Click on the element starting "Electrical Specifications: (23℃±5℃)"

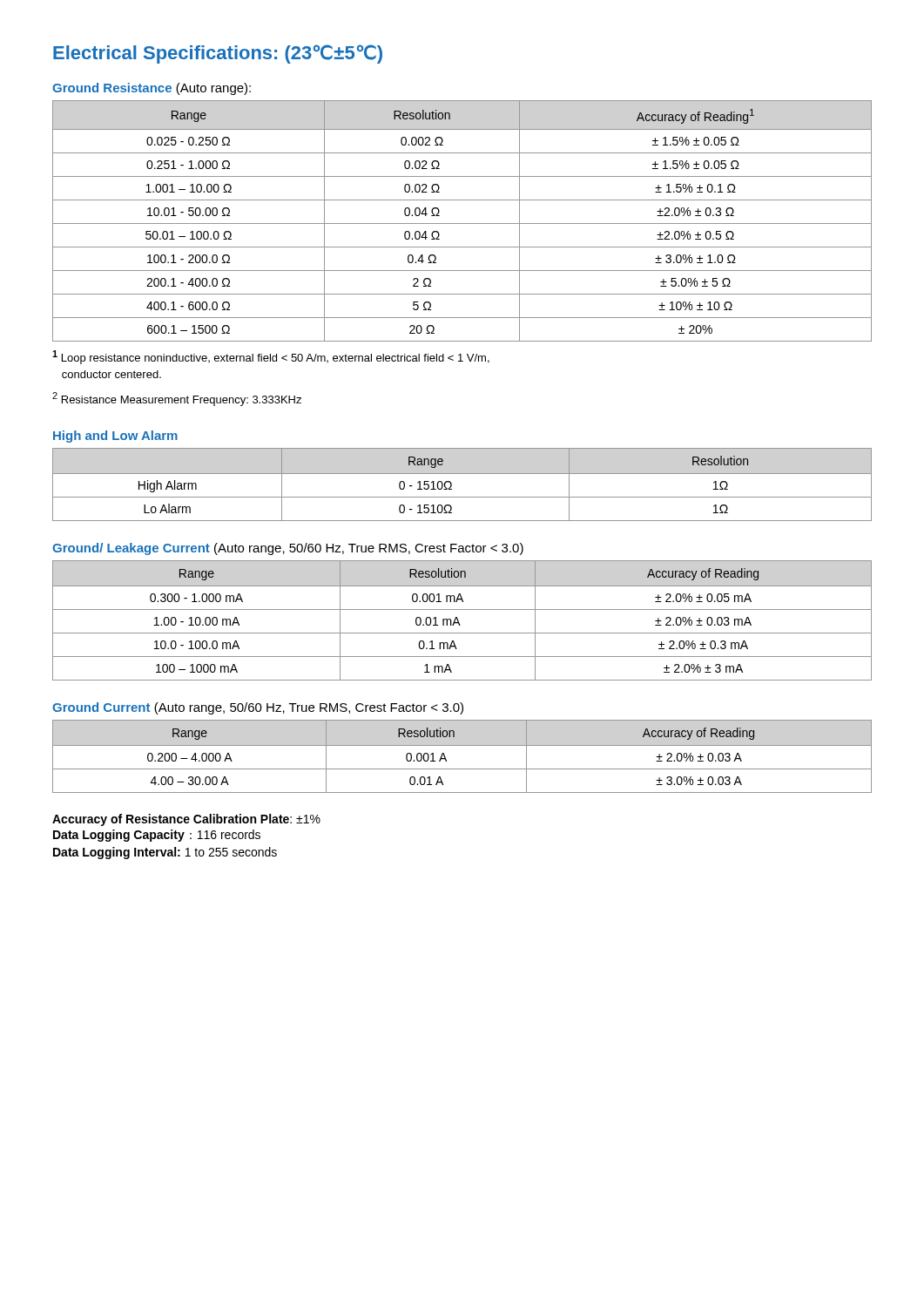218,54
